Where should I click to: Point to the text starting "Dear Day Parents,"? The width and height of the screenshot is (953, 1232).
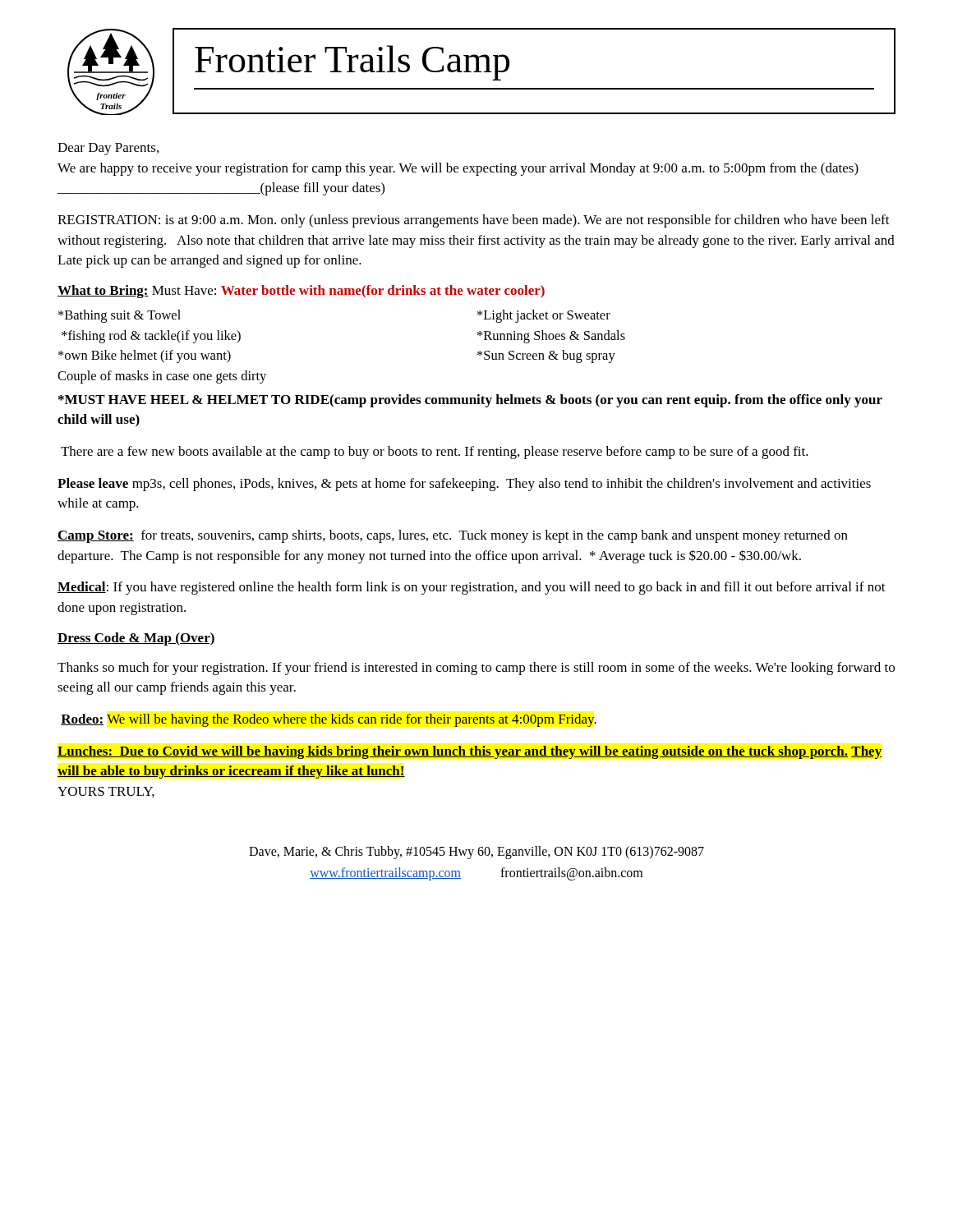pos(458,168)
